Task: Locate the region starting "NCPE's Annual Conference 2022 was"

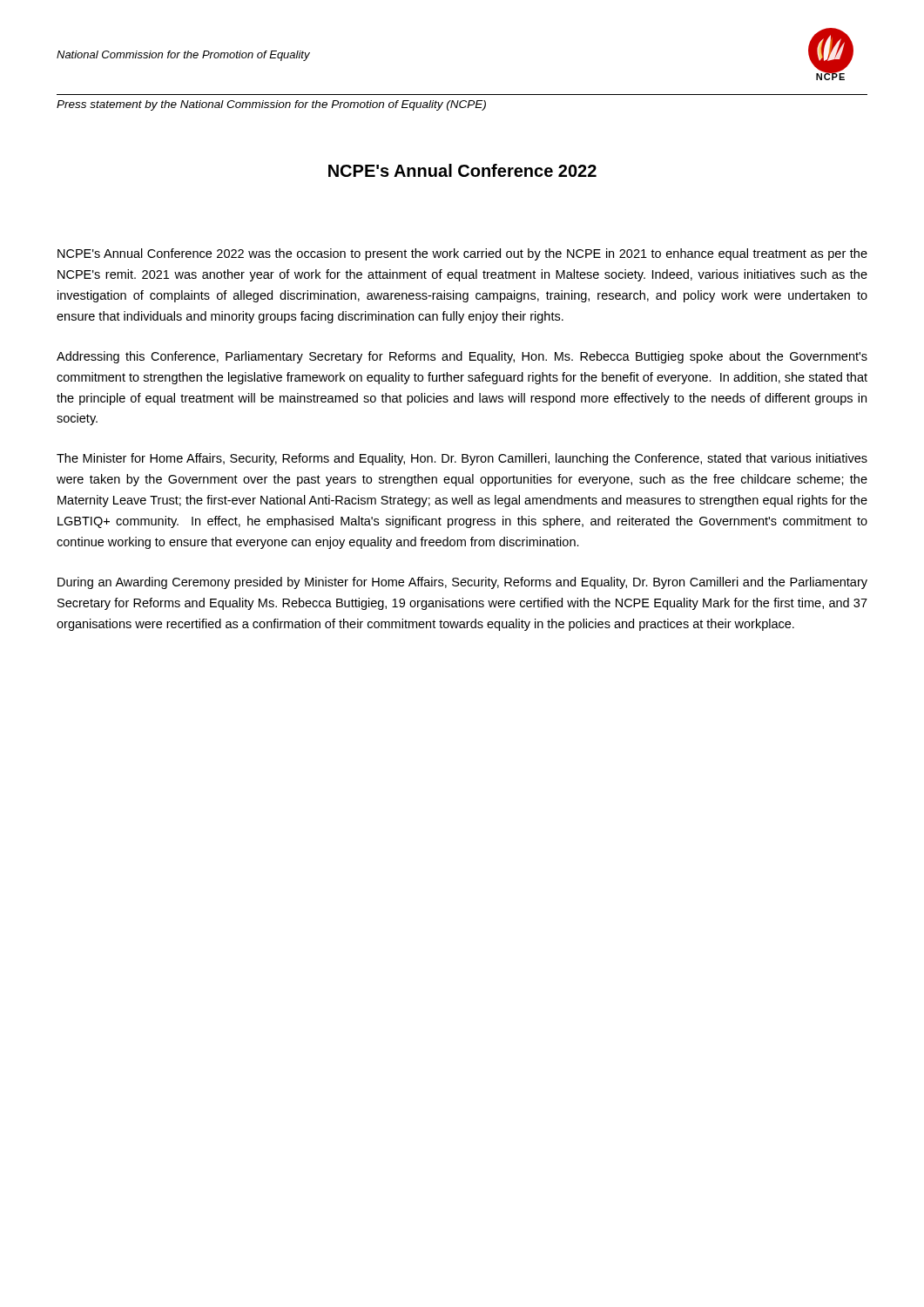Action: click(x=462, y=285)
